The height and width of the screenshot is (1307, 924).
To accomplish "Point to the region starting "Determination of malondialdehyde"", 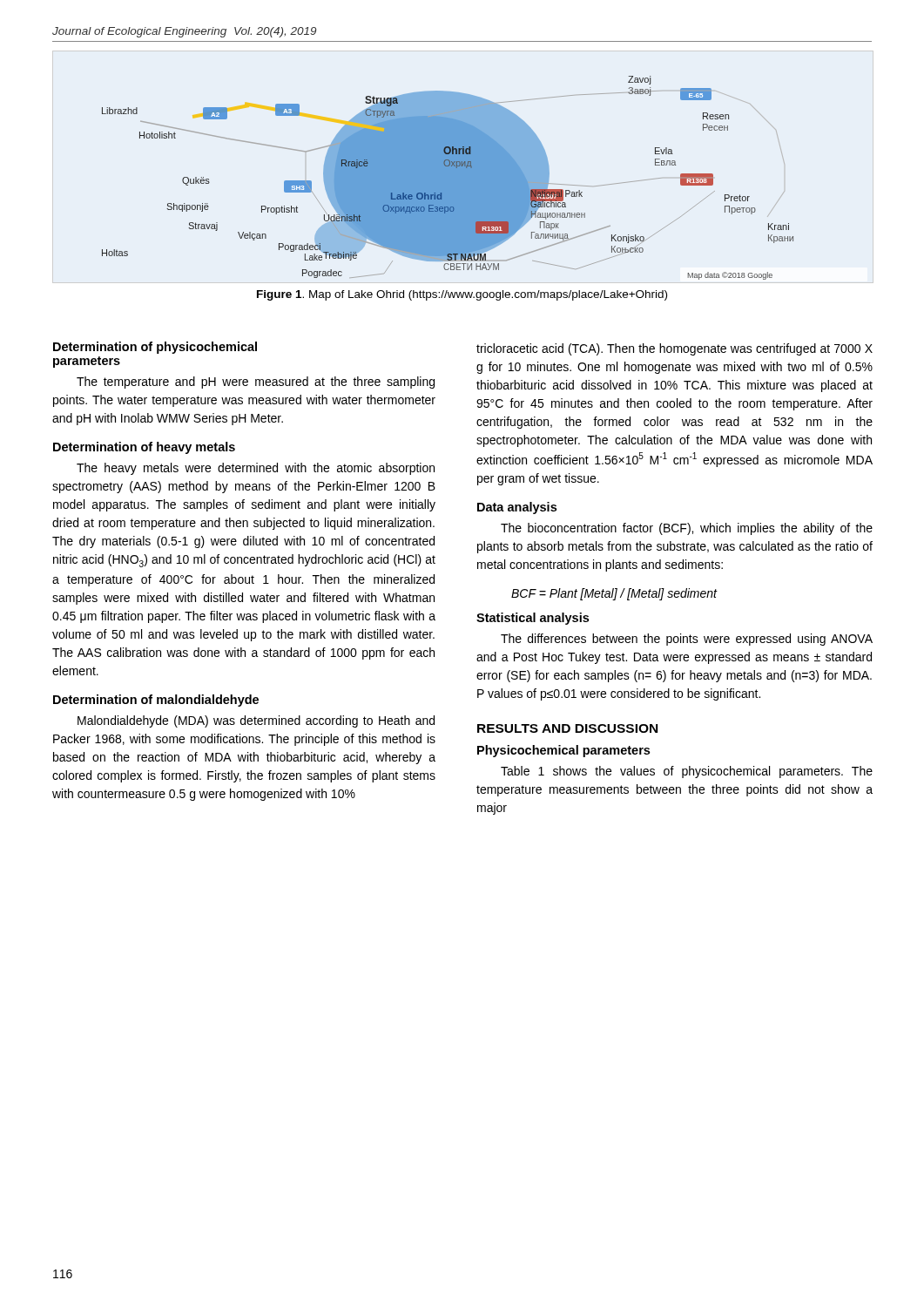I will click(156, 700).
